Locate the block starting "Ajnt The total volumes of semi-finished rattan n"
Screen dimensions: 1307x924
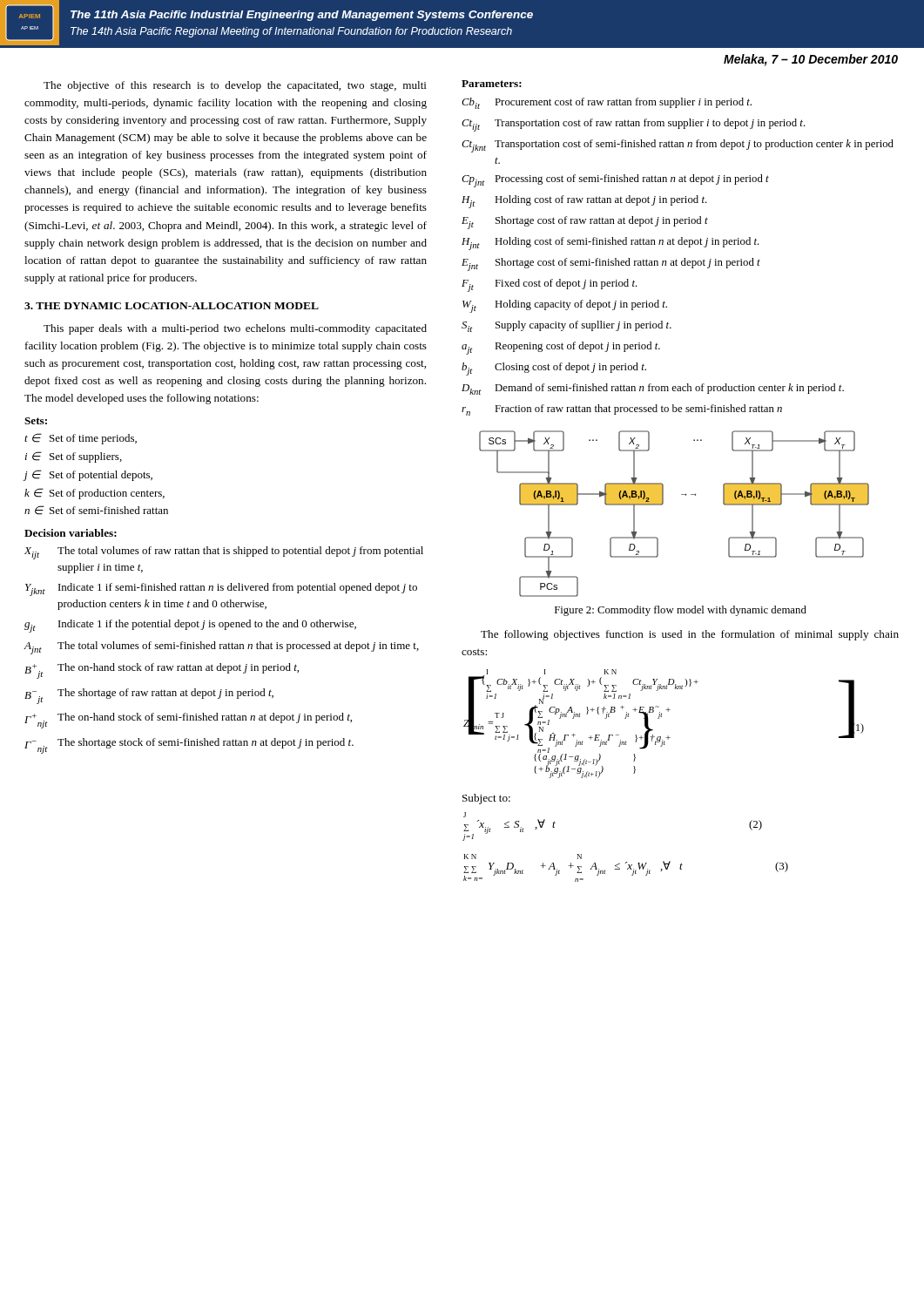(226, 647)
